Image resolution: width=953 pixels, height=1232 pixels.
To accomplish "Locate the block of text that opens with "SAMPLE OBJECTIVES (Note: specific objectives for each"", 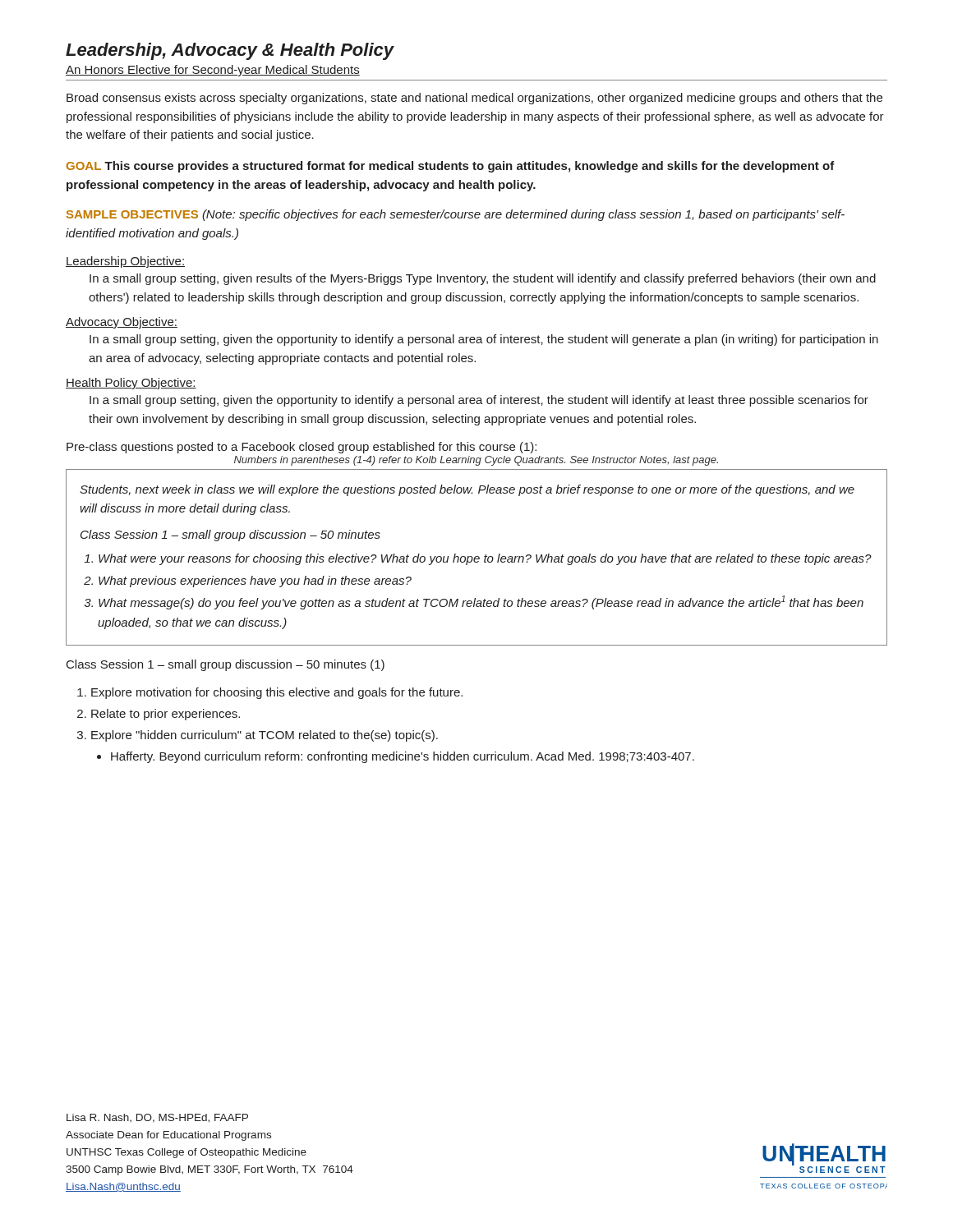I will 455,223.
